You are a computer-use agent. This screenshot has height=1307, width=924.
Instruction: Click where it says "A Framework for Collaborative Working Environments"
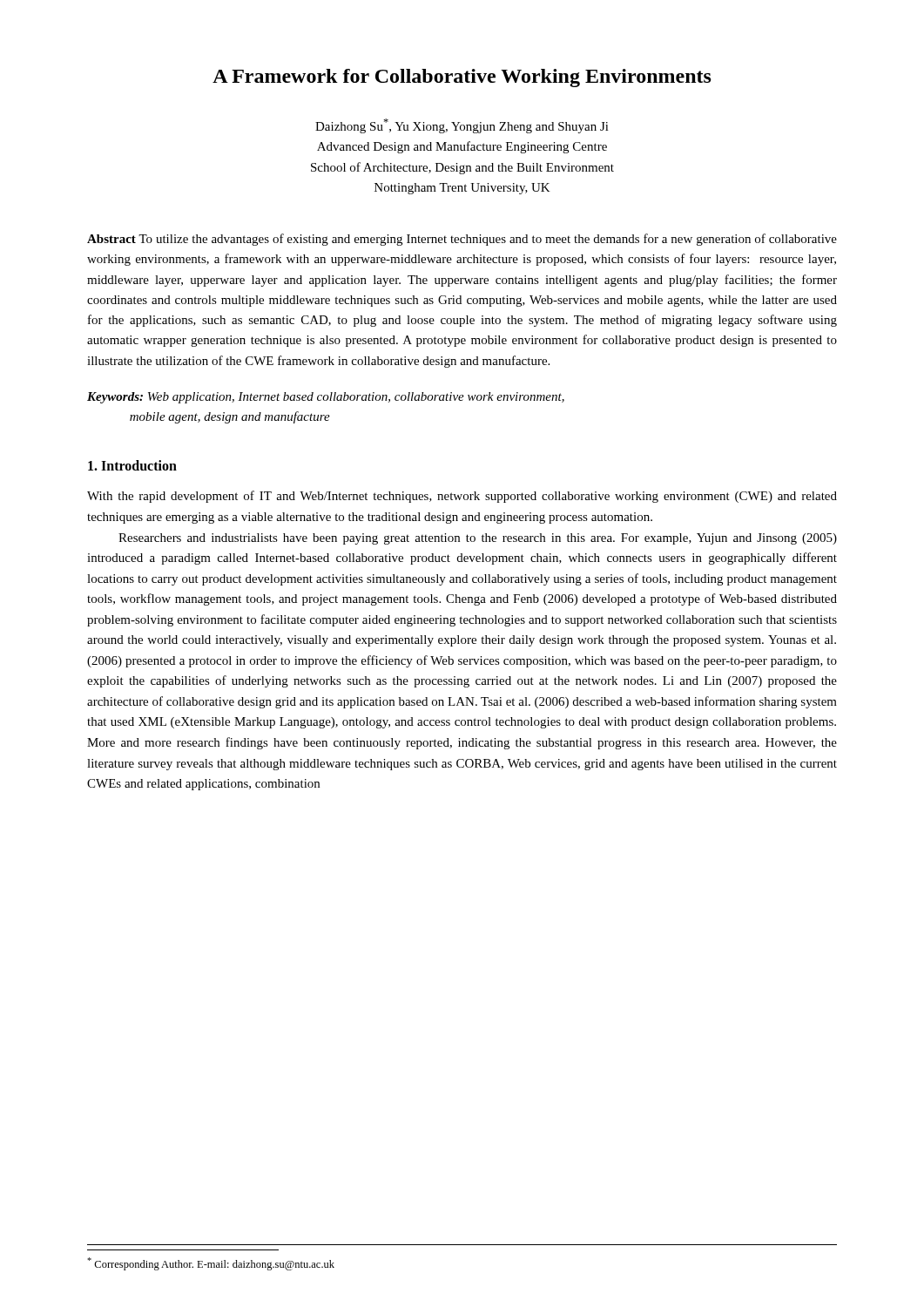coord(462,76)
